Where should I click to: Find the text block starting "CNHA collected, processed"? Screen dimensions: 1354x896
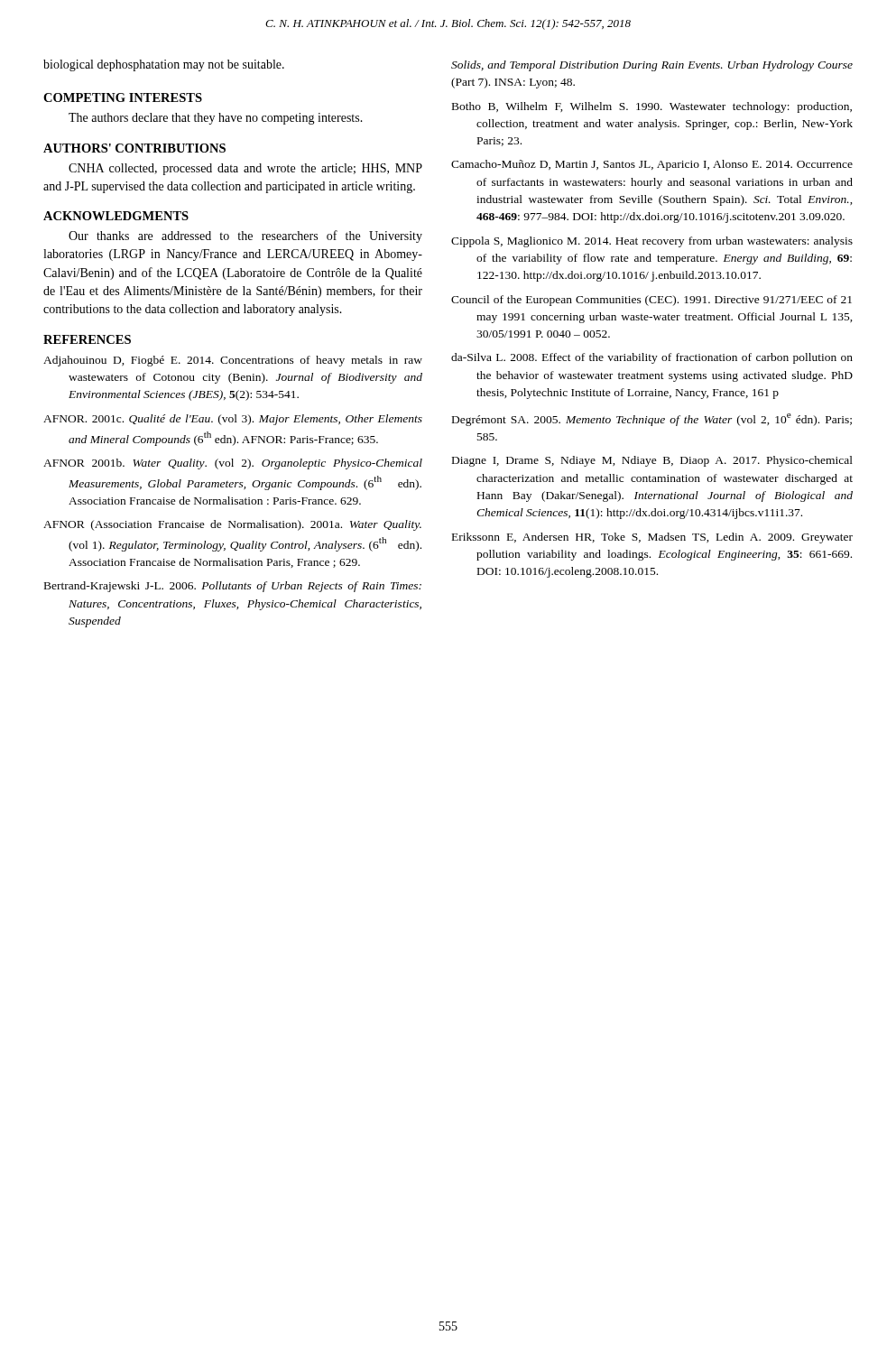tap(233, 177)
